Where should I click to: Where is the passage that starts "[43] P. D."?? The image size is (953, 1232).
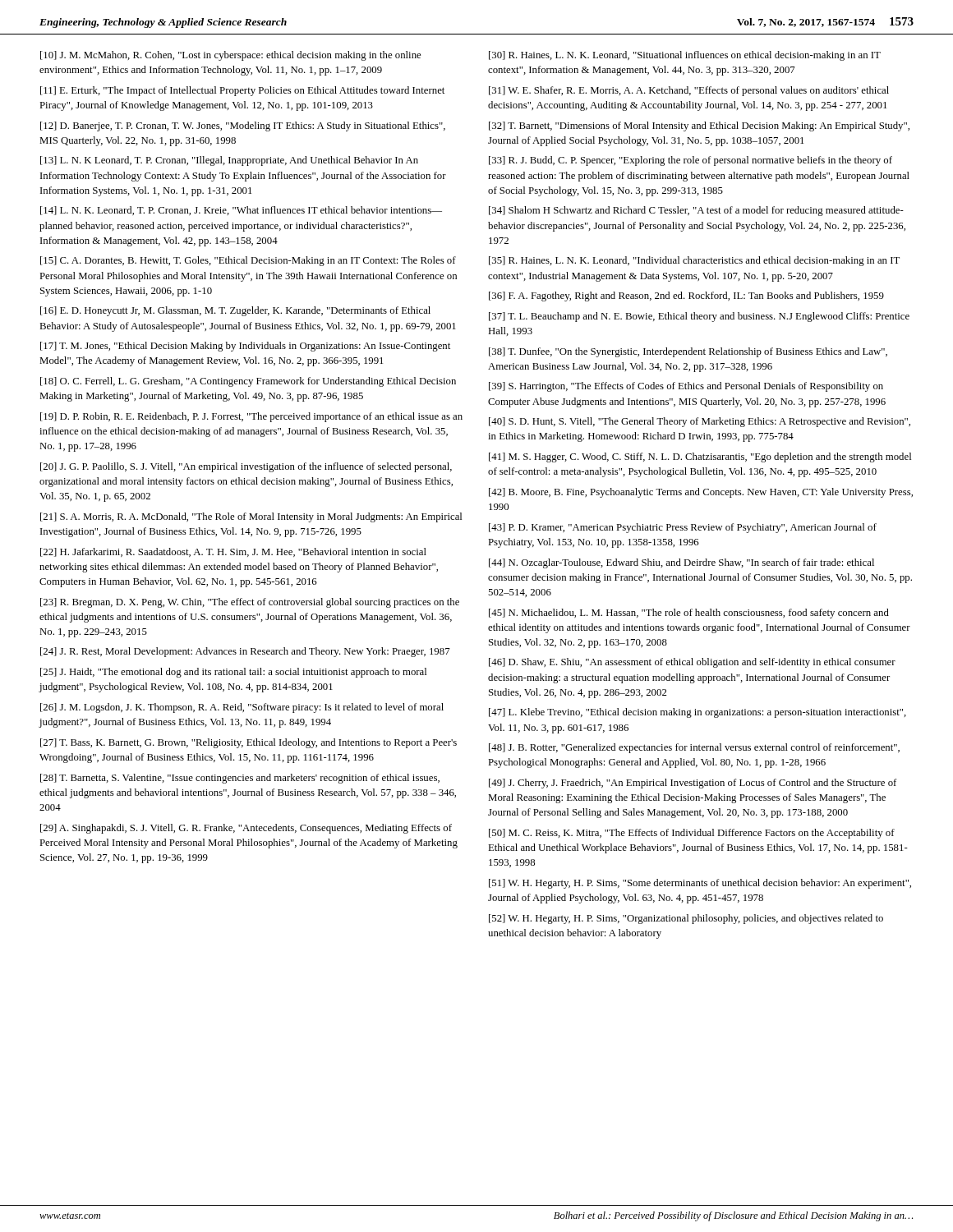click(x=682, y=535)
